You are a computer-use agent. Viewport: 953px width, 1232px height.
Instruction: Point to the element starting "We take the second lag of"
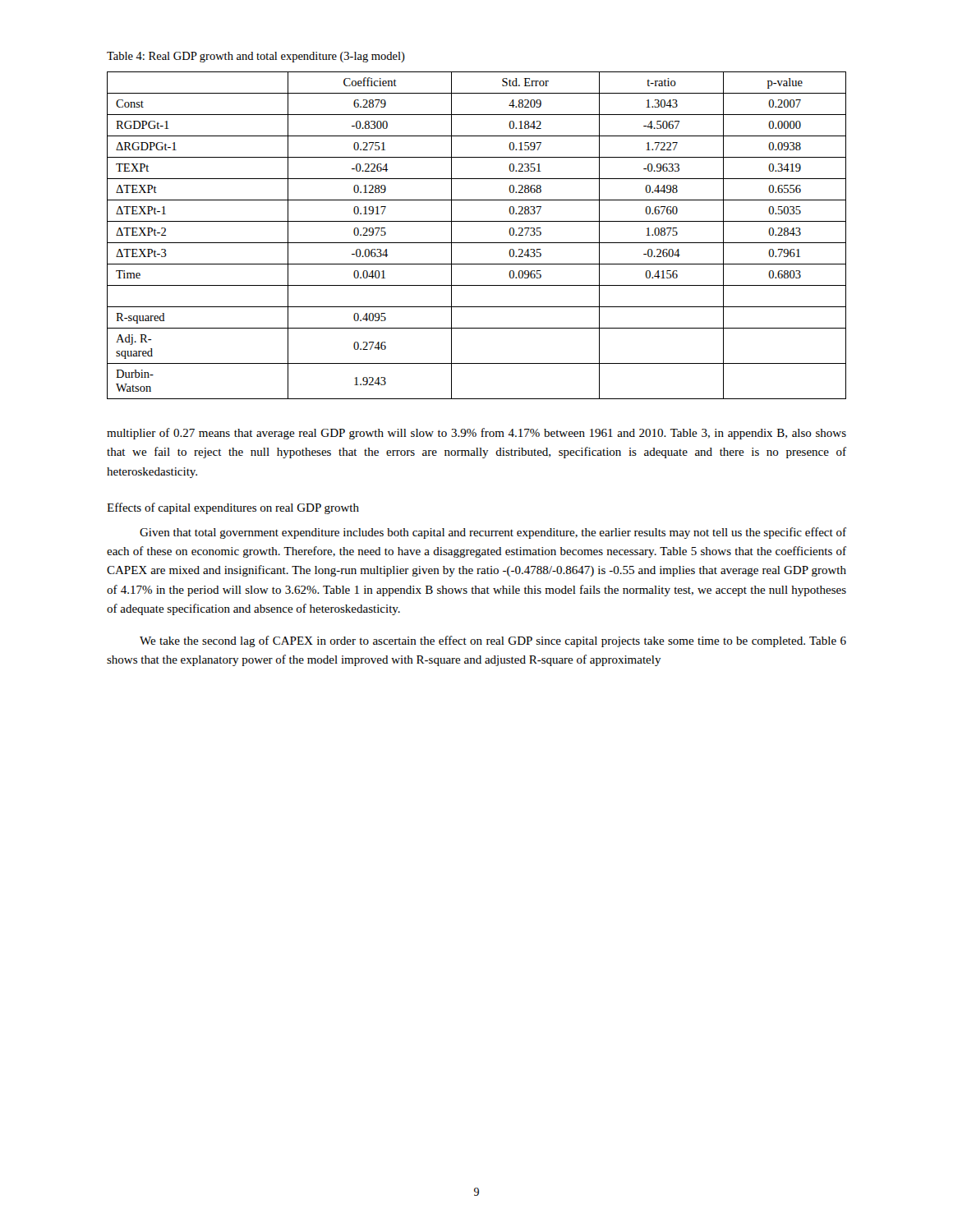click(476, 650)
